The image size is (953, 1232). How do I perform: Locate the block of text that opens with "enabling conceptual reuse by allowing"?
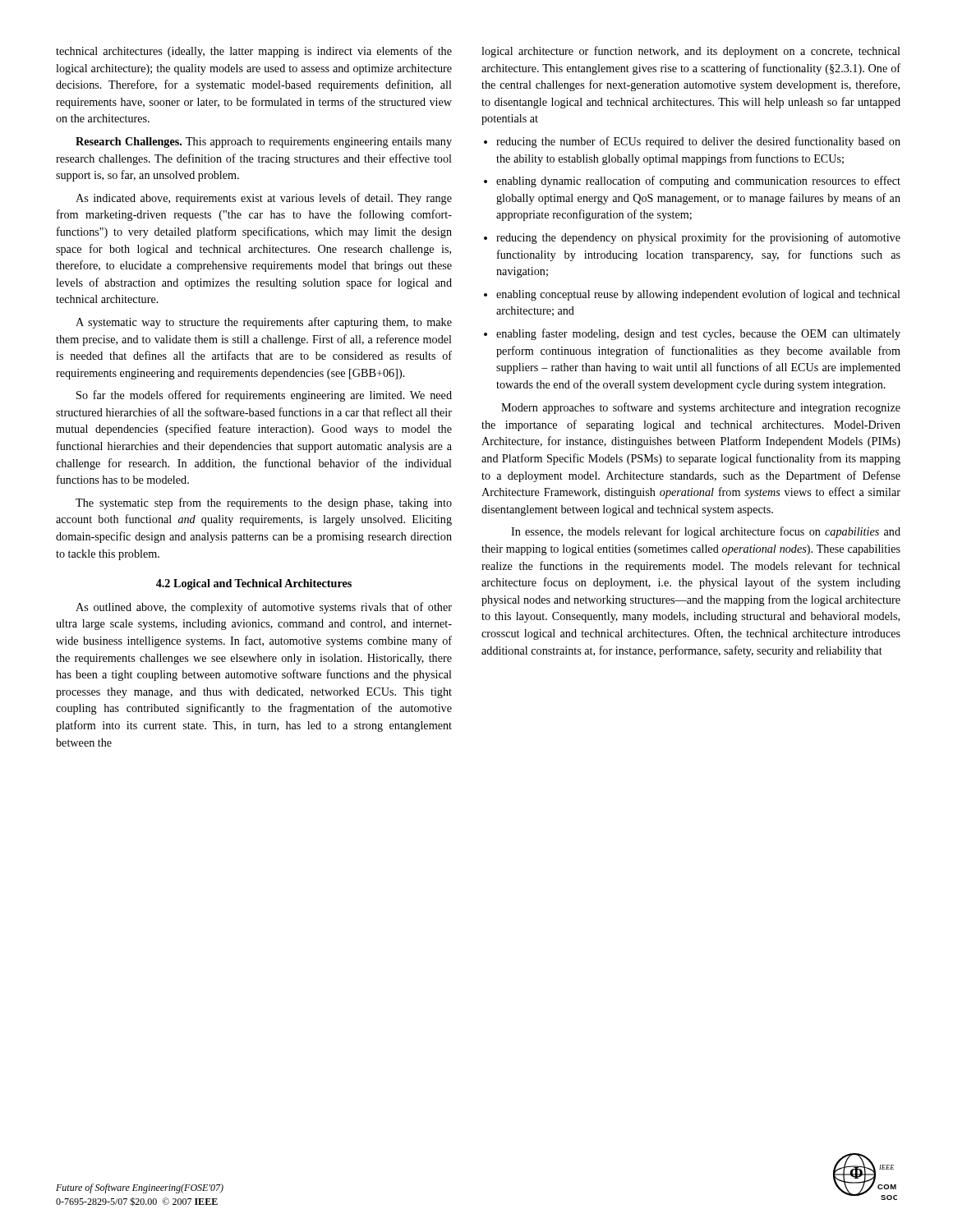[x=698, y=303]
